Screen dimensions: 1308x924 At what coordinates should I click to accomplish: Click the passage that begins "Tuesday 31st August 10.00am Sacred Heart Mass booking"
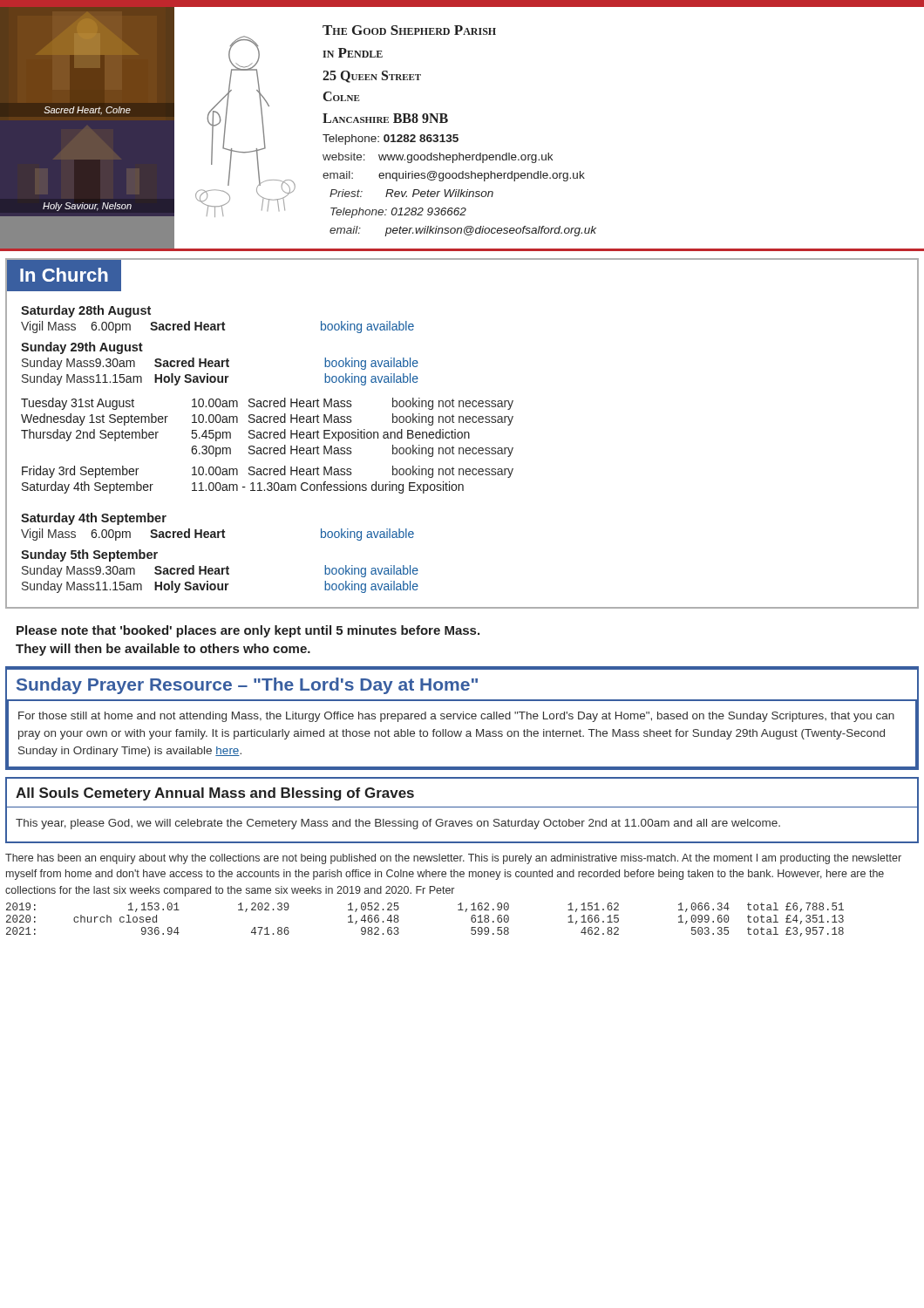click(267, 403)
